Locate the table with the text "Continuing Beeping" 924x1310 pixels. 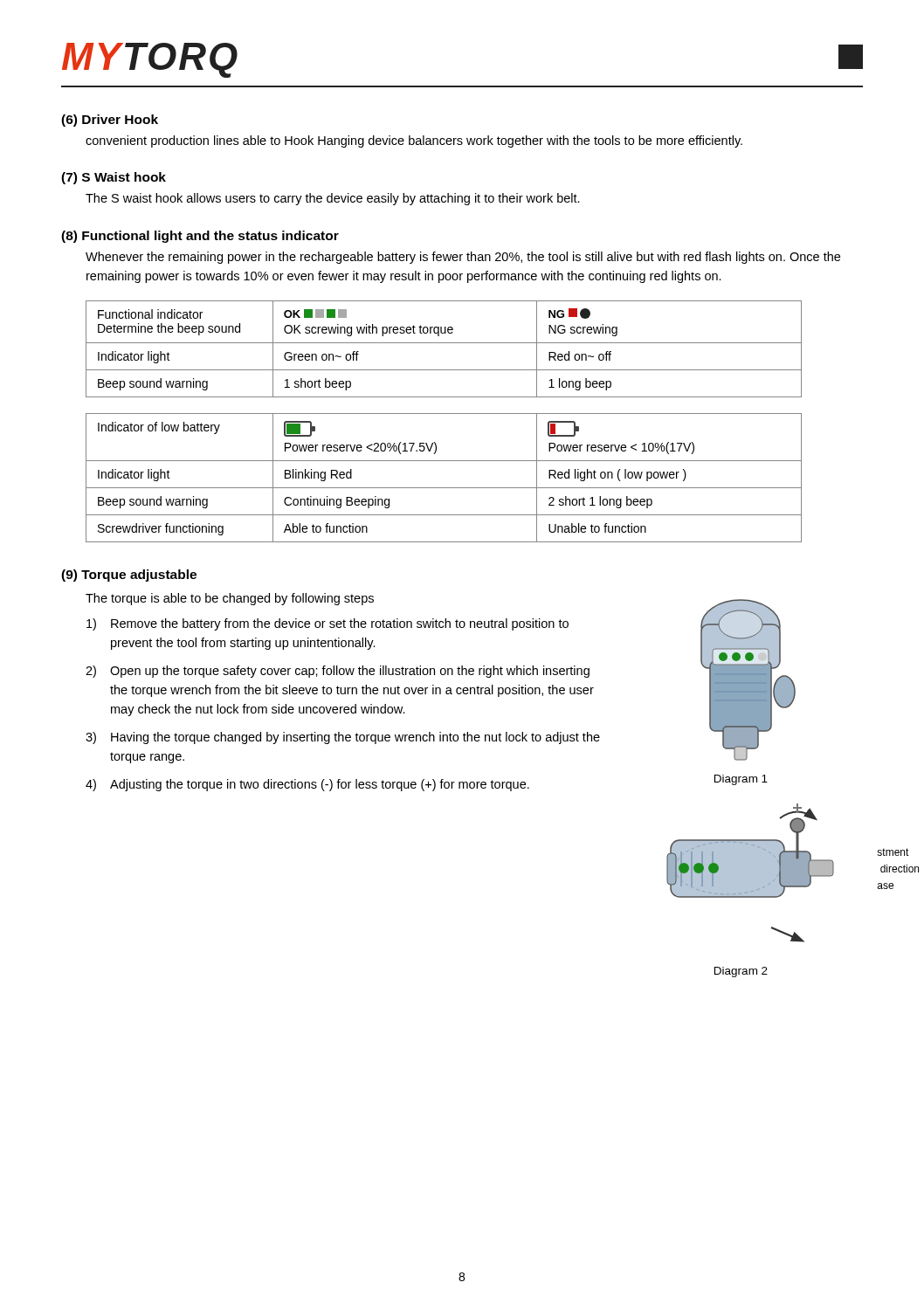tap(474, 478)
